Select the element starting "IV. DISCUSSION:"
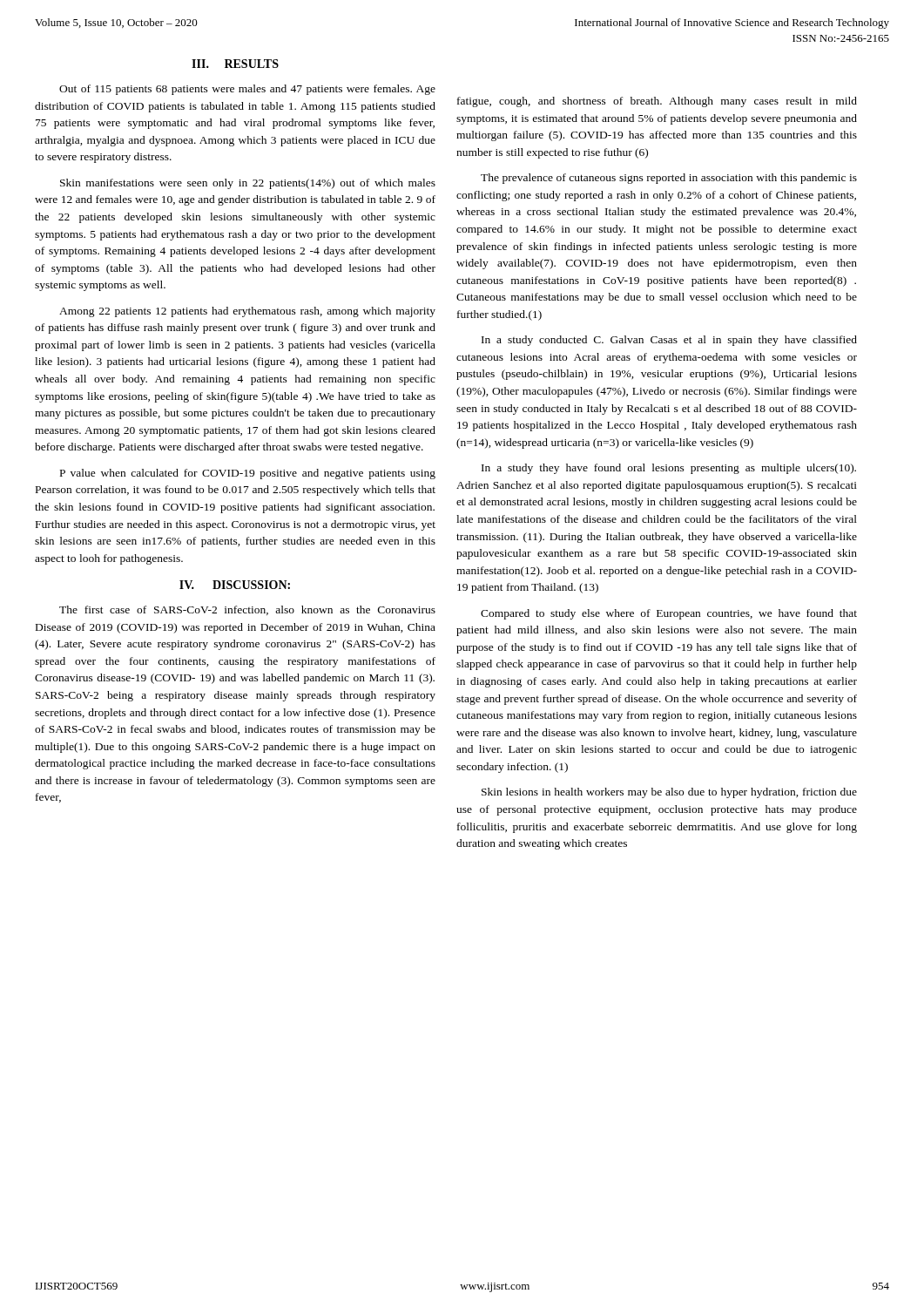 click(x=235, y=585)
